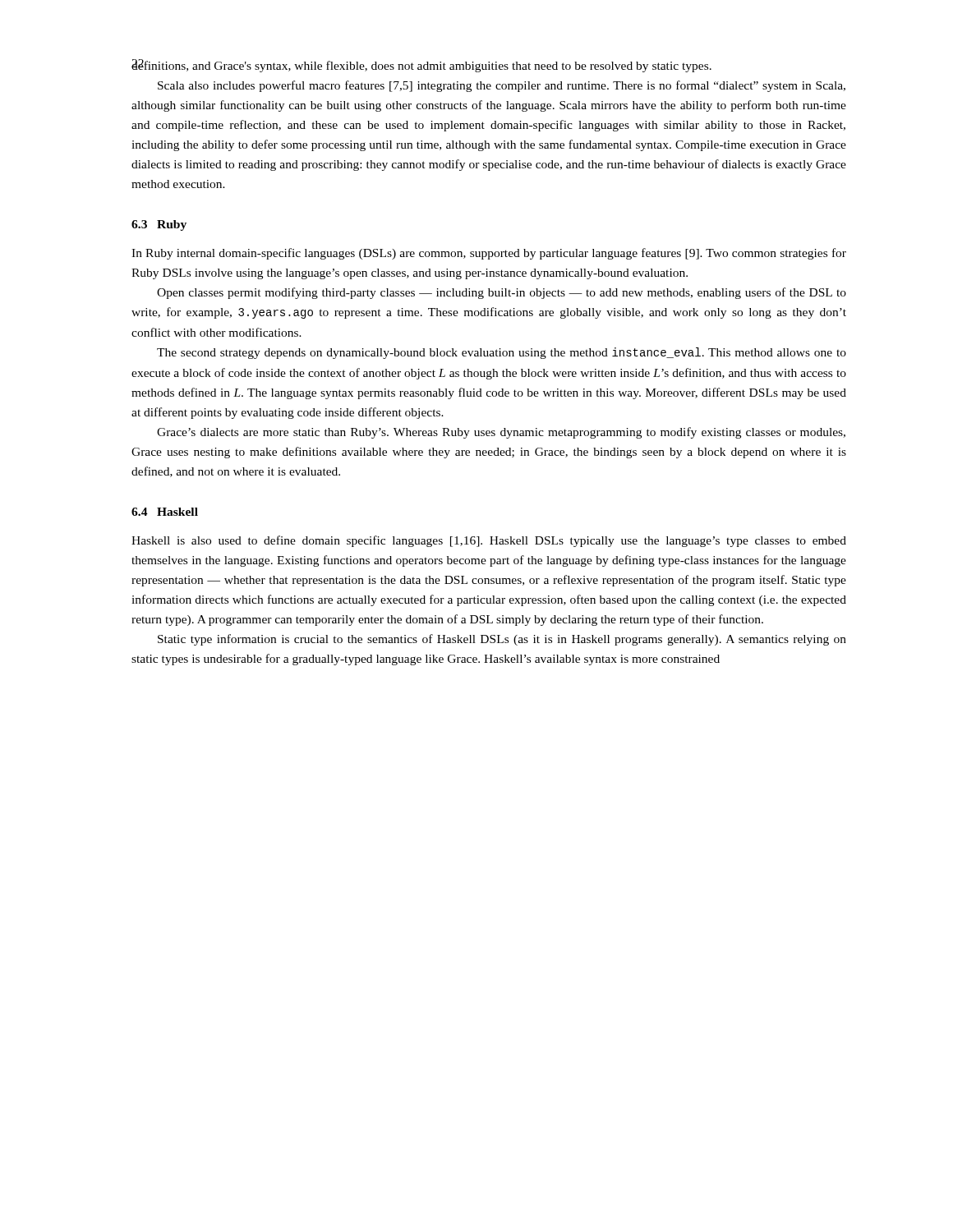953x1232 pixels.
Task: Point to the text block starting "Grace’s dialects are more static than Ruby’s."
Action: [489, 451]
